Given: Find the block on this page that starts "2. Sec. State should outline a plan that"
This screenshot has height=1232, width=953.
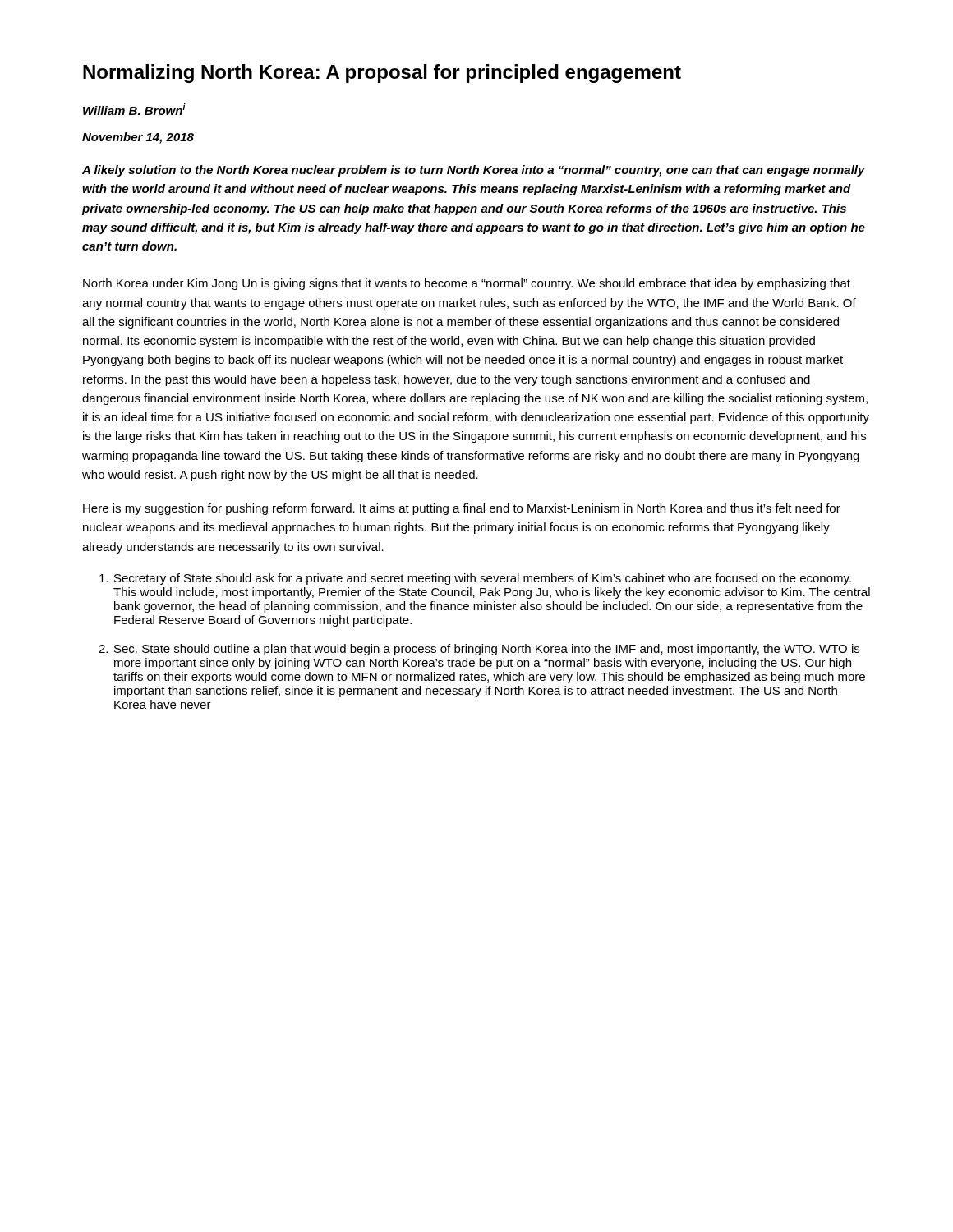Looking at the screenshot, I should (476, 676).
